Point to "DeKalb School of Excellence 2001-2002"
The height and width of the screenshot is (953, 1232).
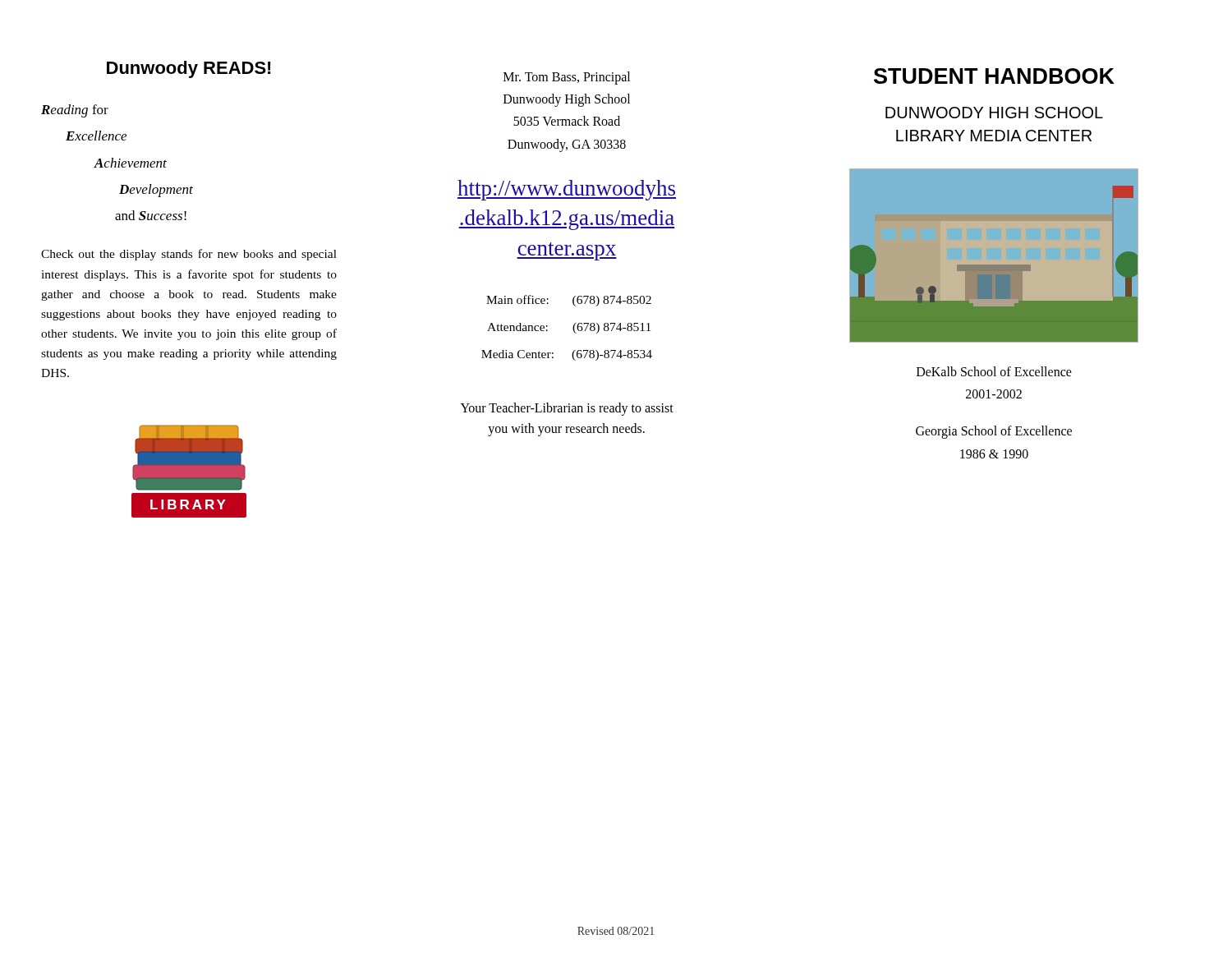(x=994, y=383)
